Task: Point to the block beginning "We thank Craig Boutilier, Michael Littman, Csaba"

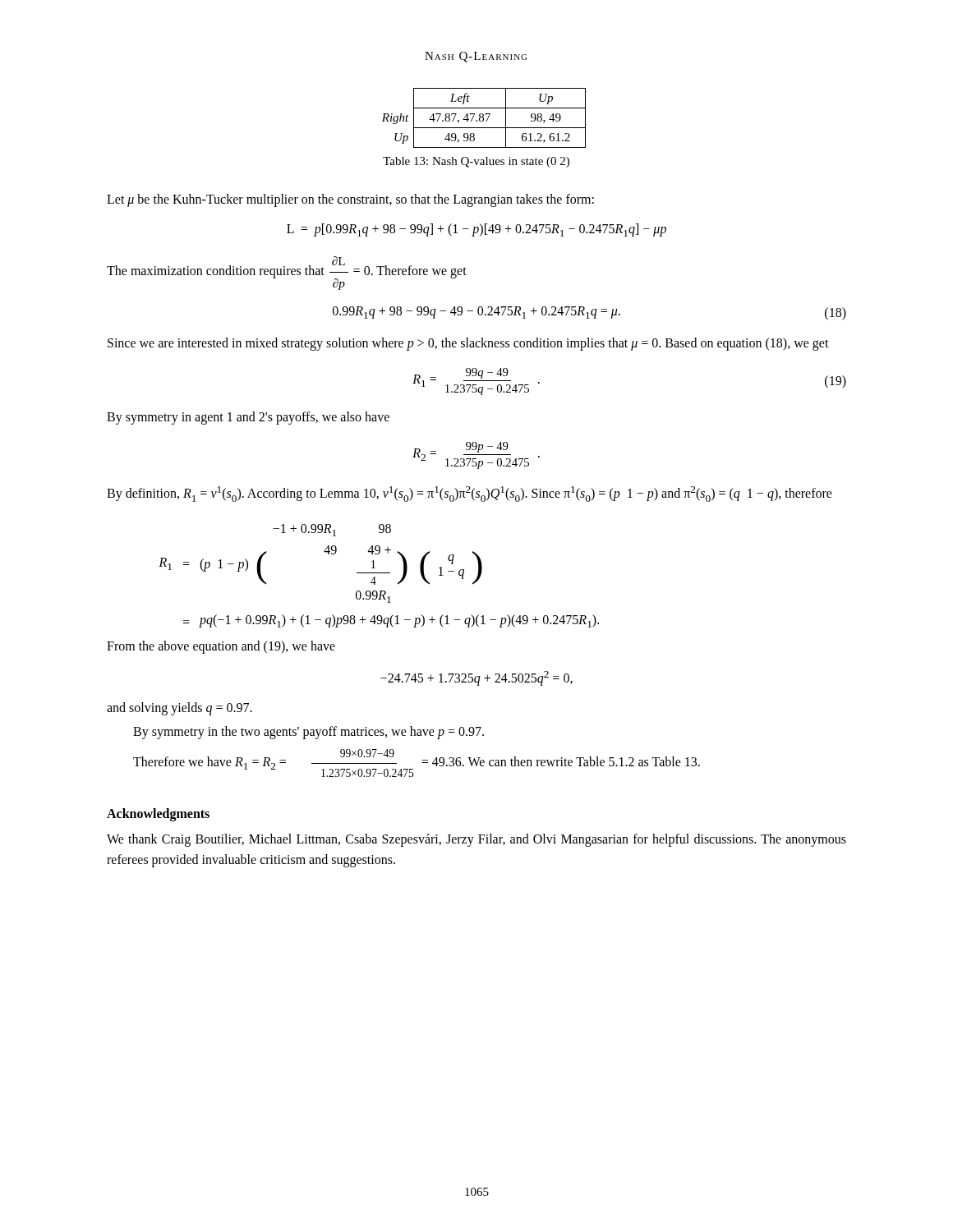Action: click(476, 850)
